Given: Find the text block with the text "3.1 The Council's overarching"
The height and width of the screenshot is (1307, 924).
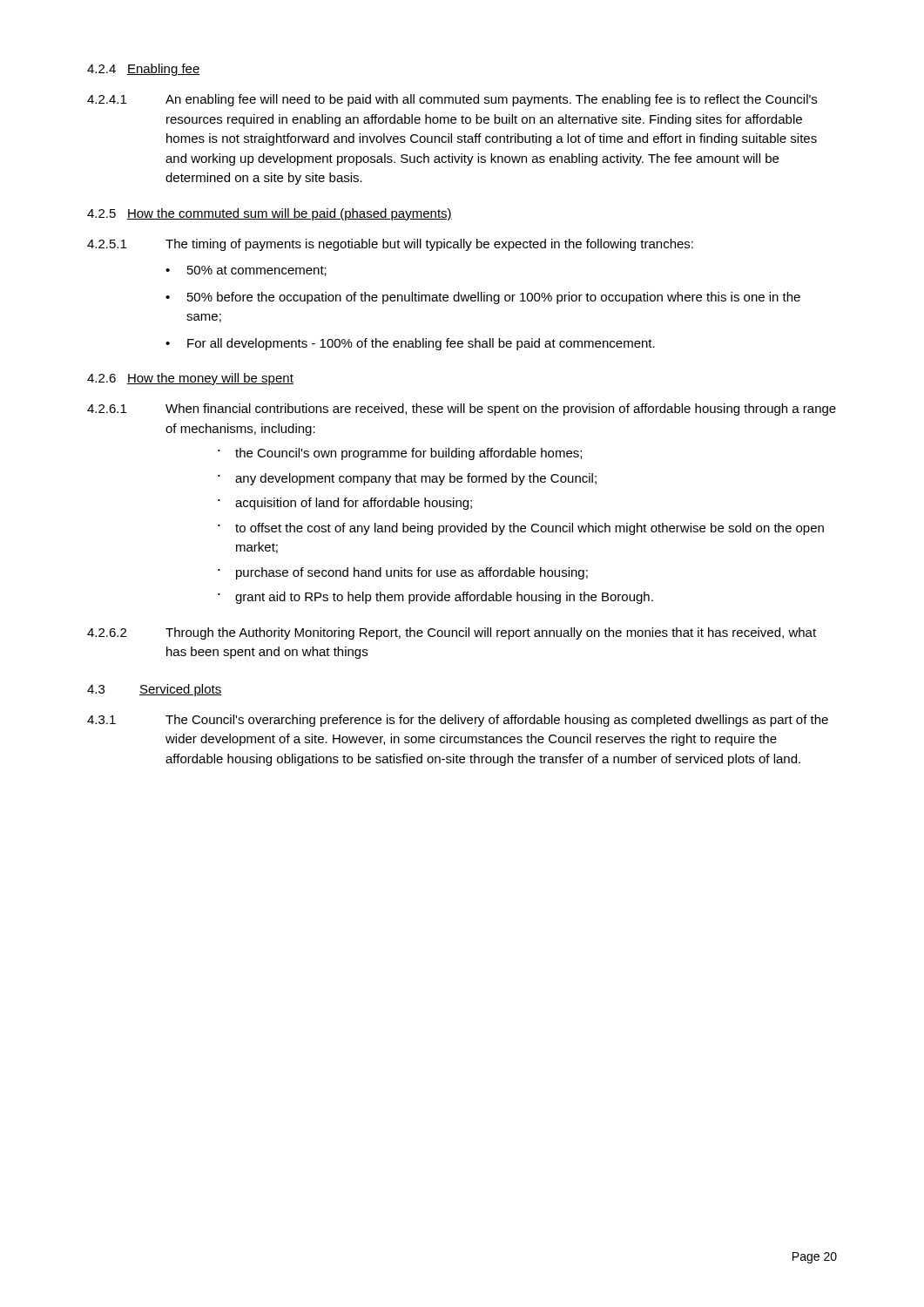Looking at the screenshot, I should click(x=462, y=739).
